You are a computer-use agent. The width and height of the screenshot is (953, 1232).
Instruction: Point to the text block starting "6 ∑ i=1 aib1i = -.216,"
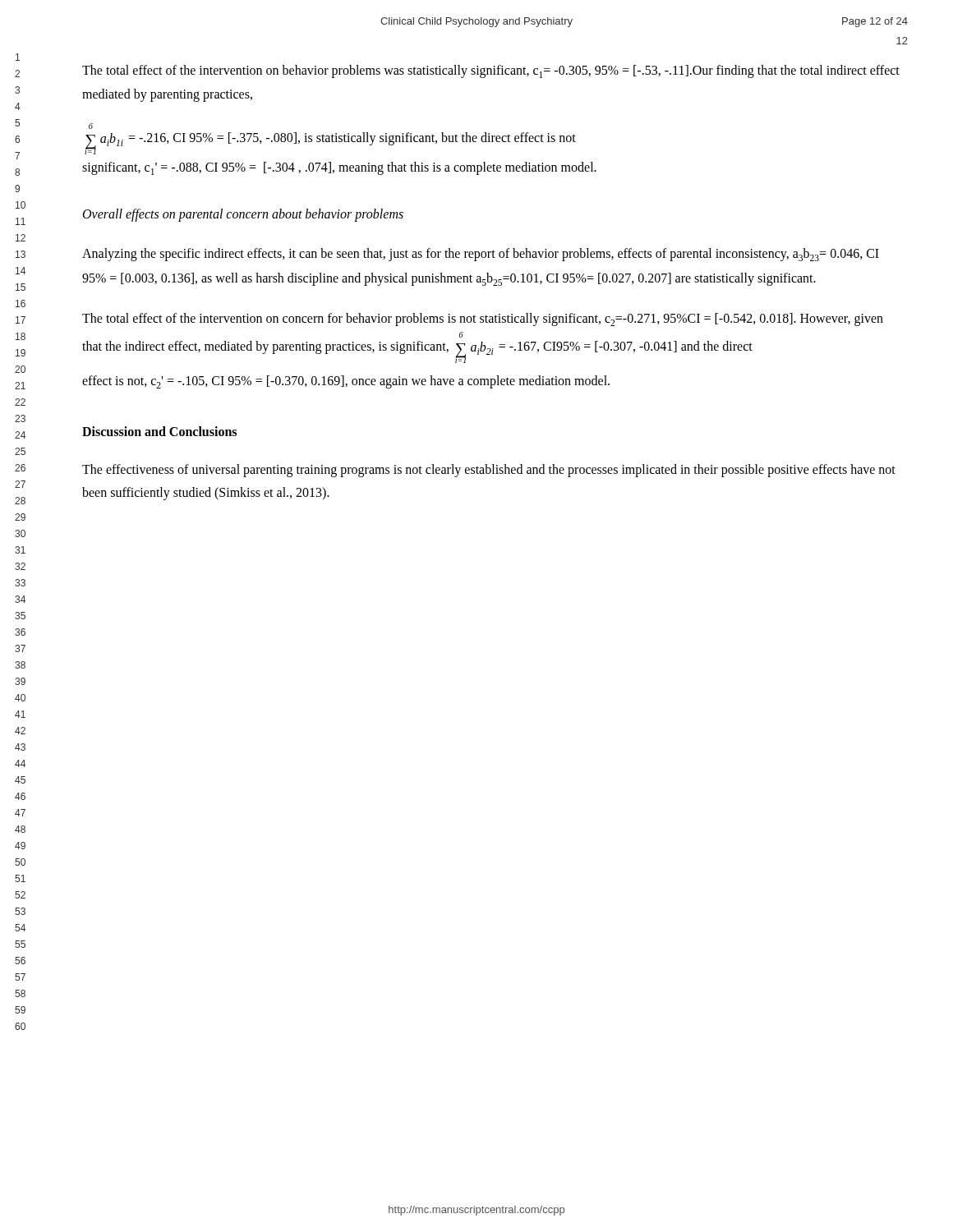(330, 139)
